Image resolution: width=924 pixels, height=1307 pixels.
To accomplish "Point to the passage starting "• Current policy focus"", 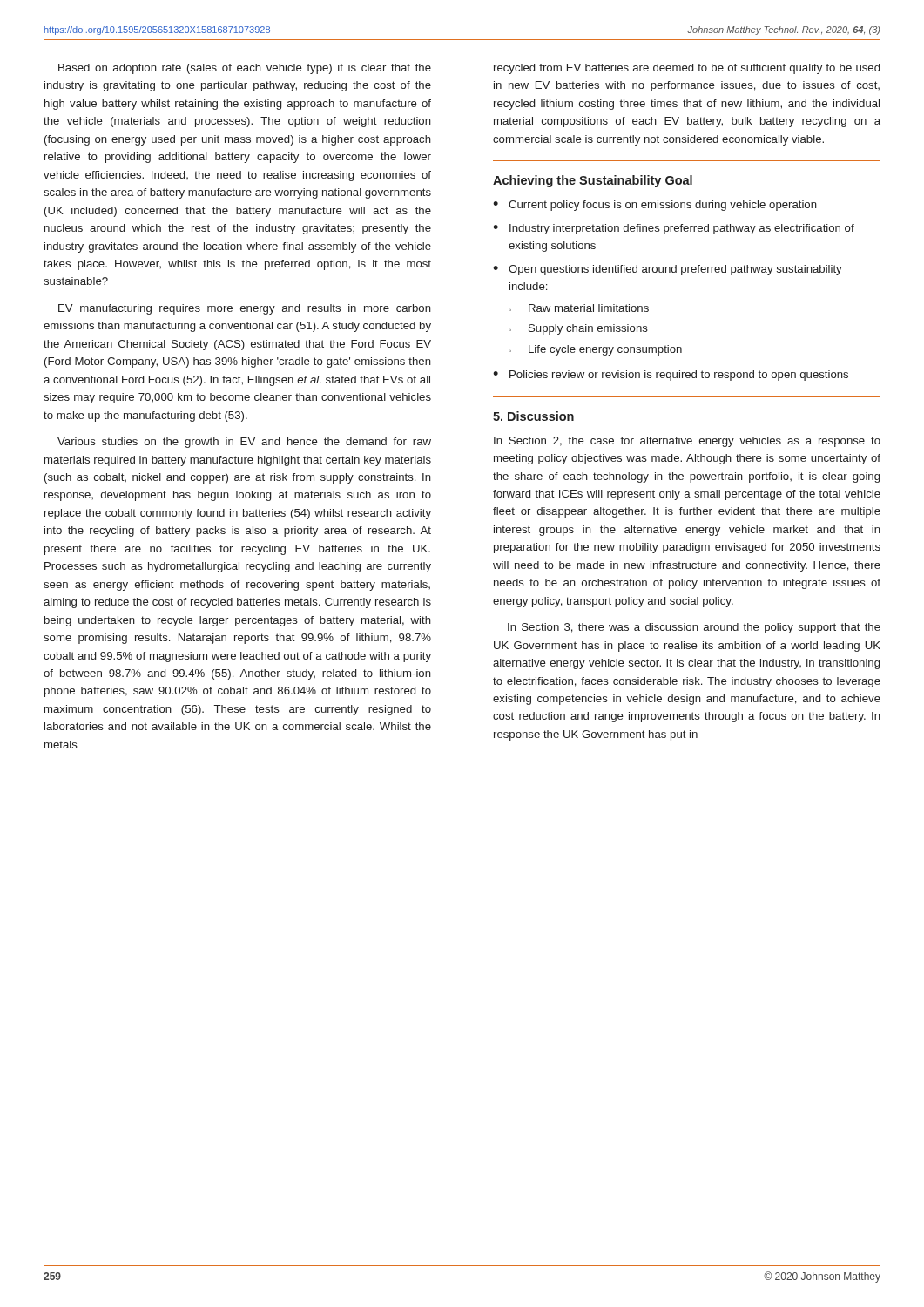I will (655, 205).
